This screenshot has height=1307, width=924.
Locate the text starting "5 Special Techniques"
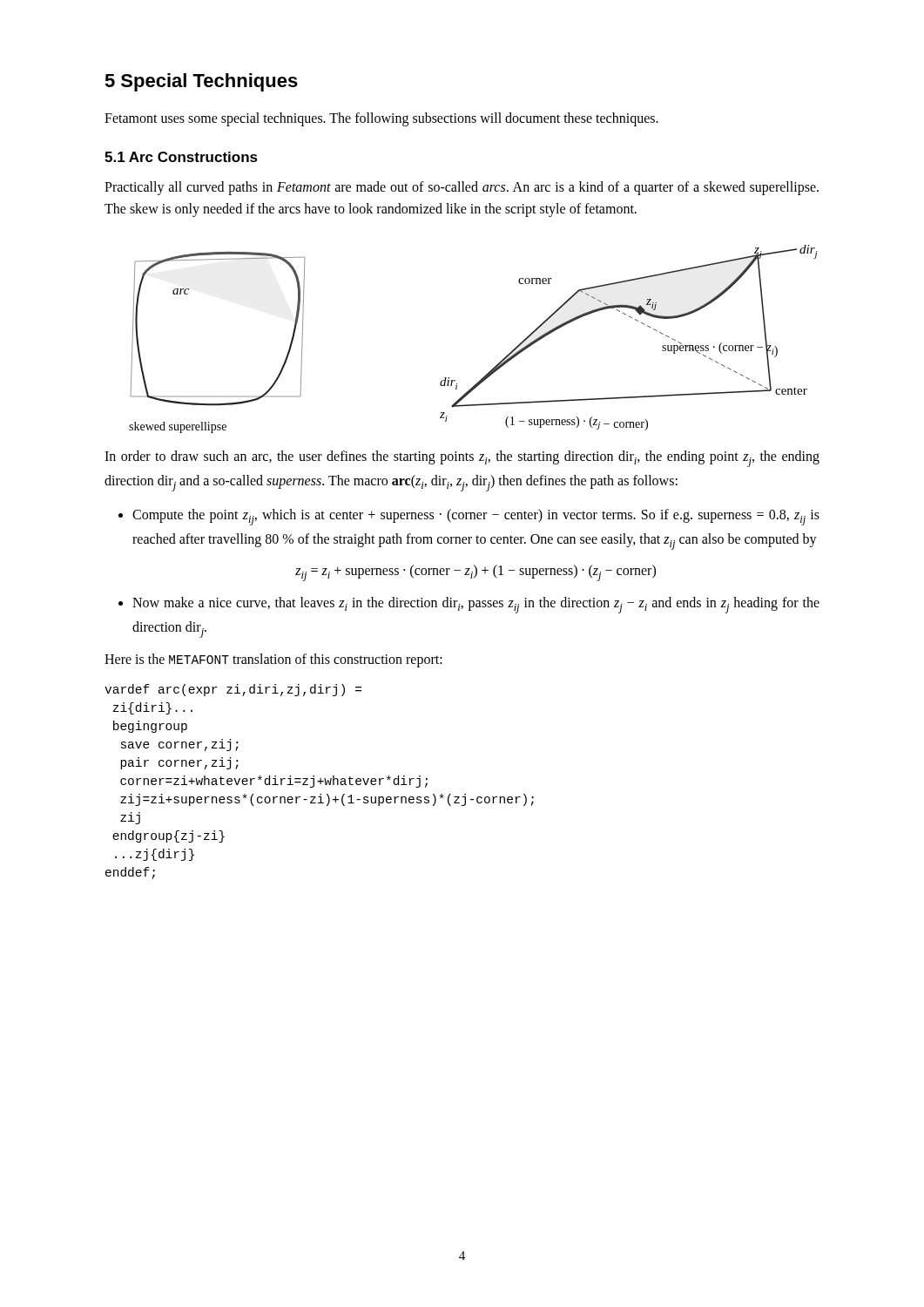point(201,82)
